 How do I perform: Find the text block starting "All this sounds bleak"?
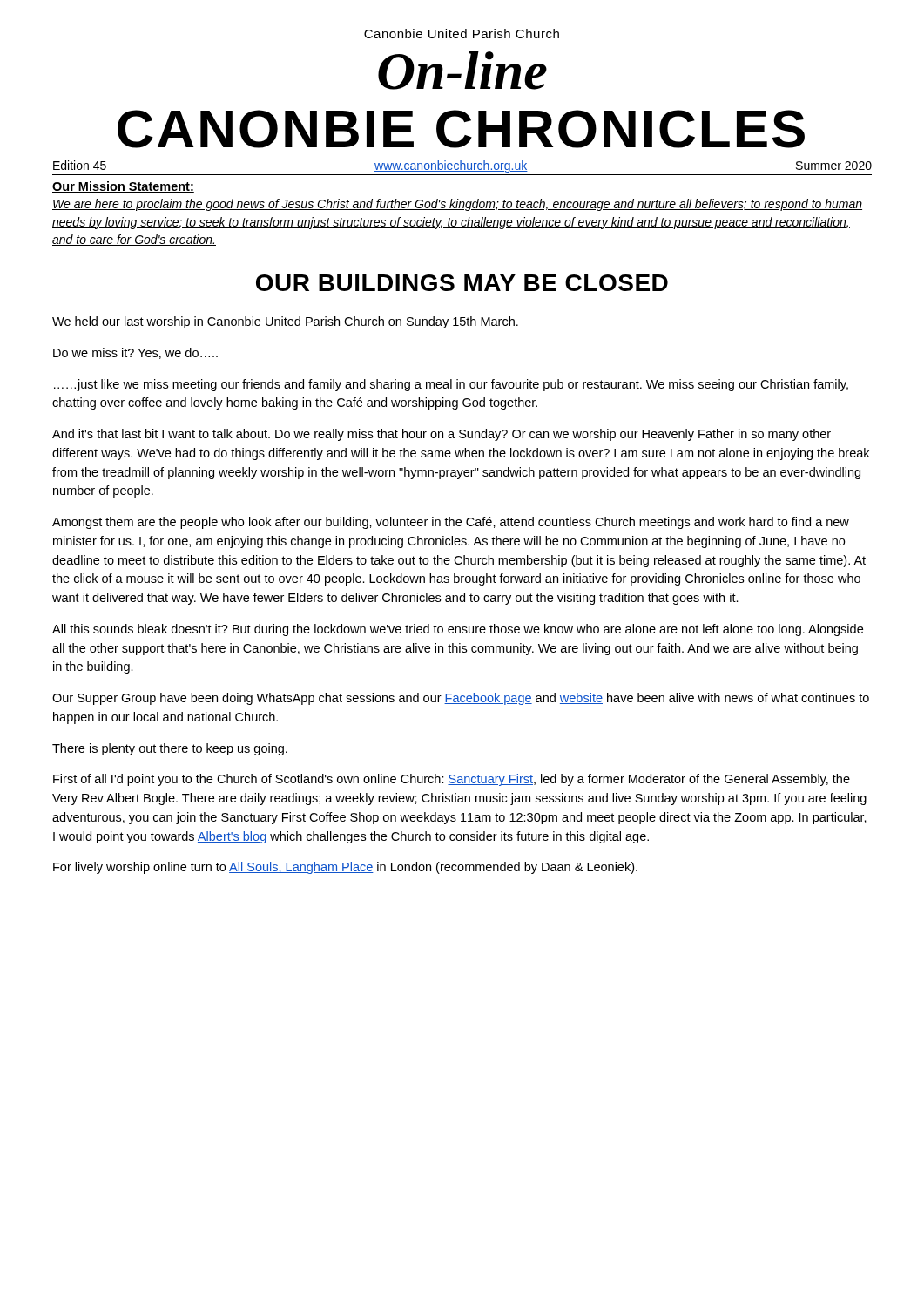coord(462,649)
